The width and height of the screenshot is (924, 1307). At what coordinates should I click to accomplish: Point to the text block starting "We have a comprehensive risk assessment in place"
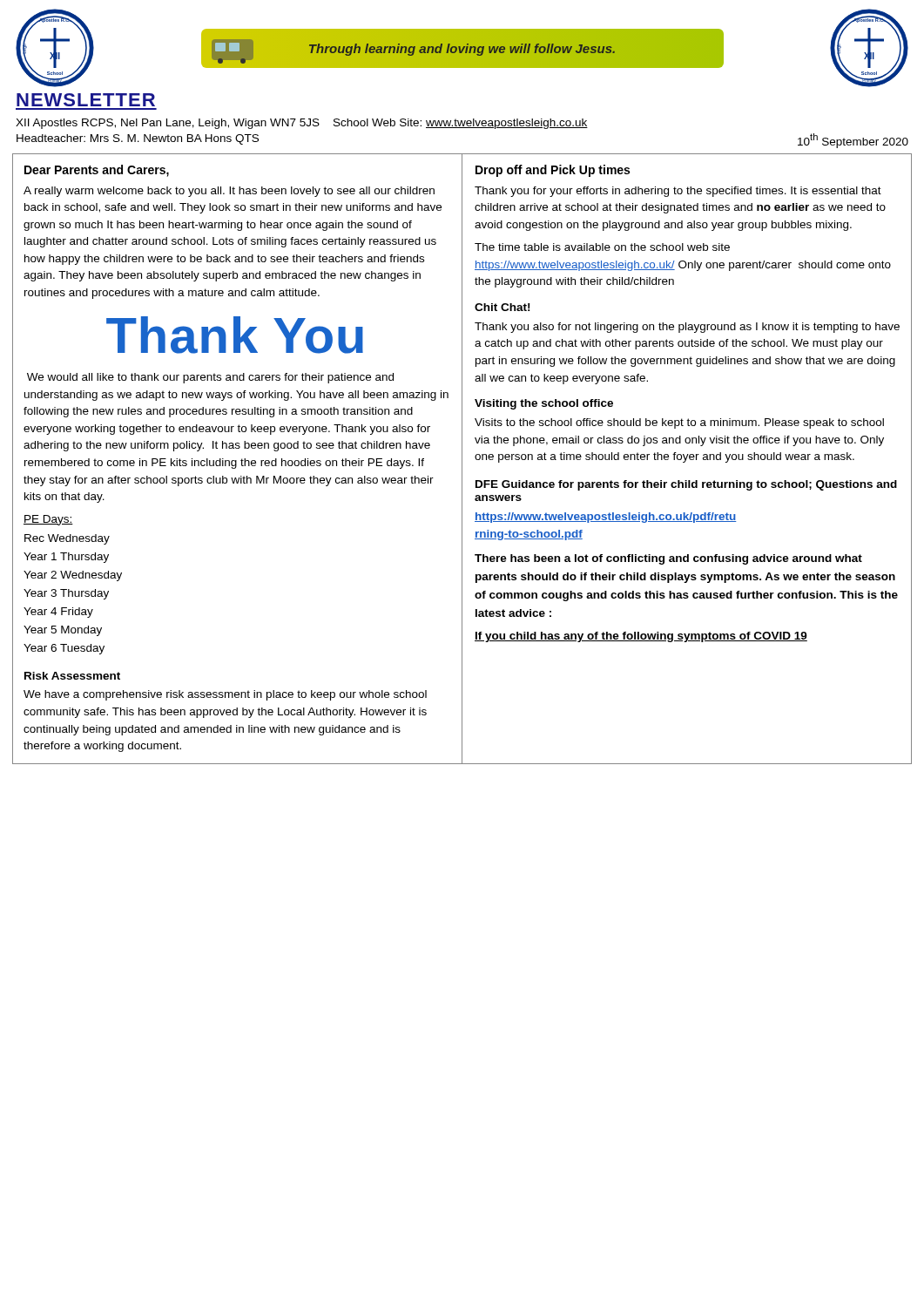click(236, 720)
